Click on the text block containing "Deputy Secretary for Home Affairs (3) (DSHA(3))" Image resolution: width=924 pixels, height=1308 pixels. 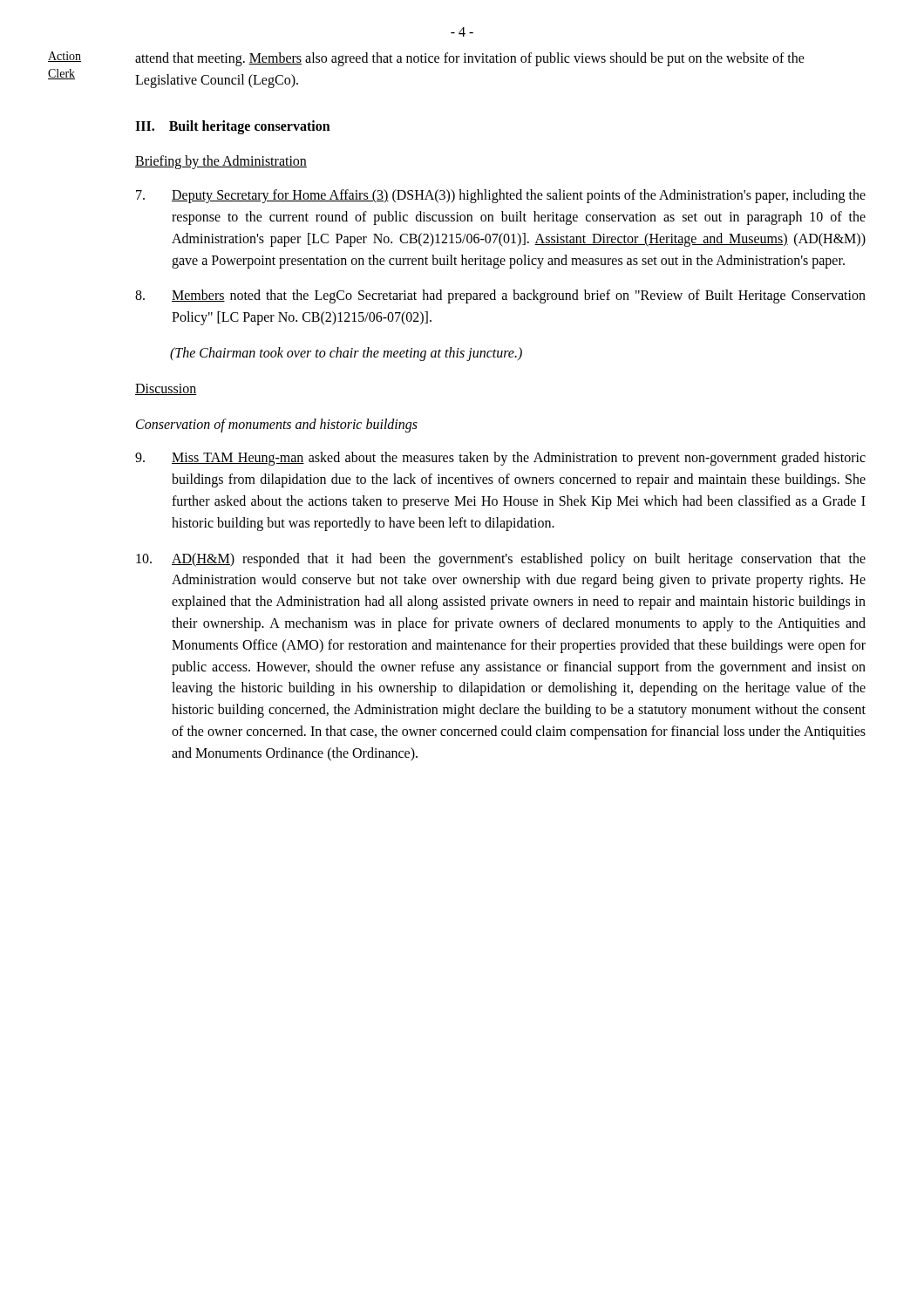(x=500, y=228)
